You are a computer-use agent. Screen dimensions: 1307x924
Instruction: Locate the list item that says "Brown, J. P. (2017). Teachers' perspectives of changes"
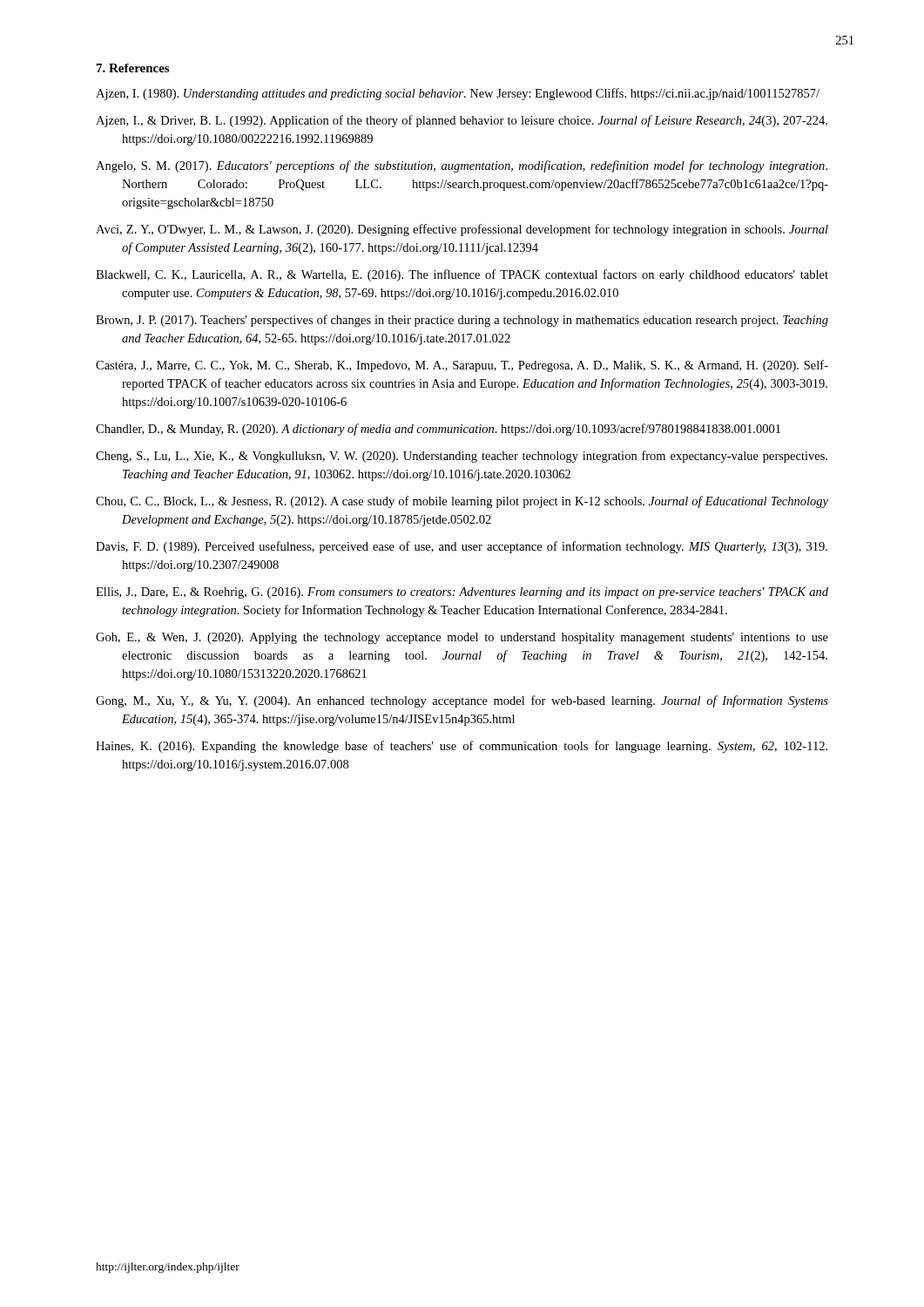[x=462, y=329]
